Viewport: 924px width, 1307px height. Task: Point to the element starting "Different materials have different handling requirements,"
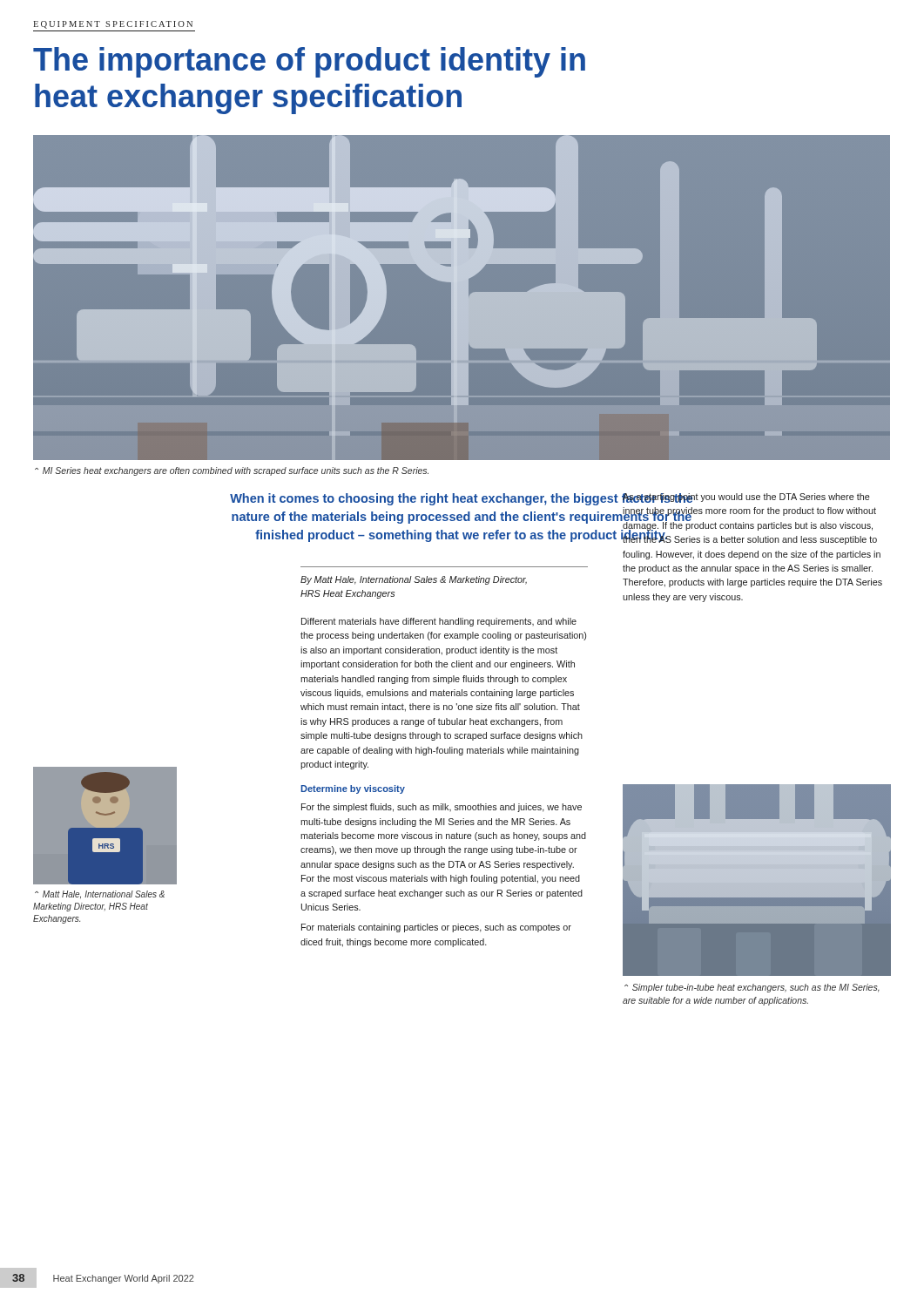pos(439,622)
